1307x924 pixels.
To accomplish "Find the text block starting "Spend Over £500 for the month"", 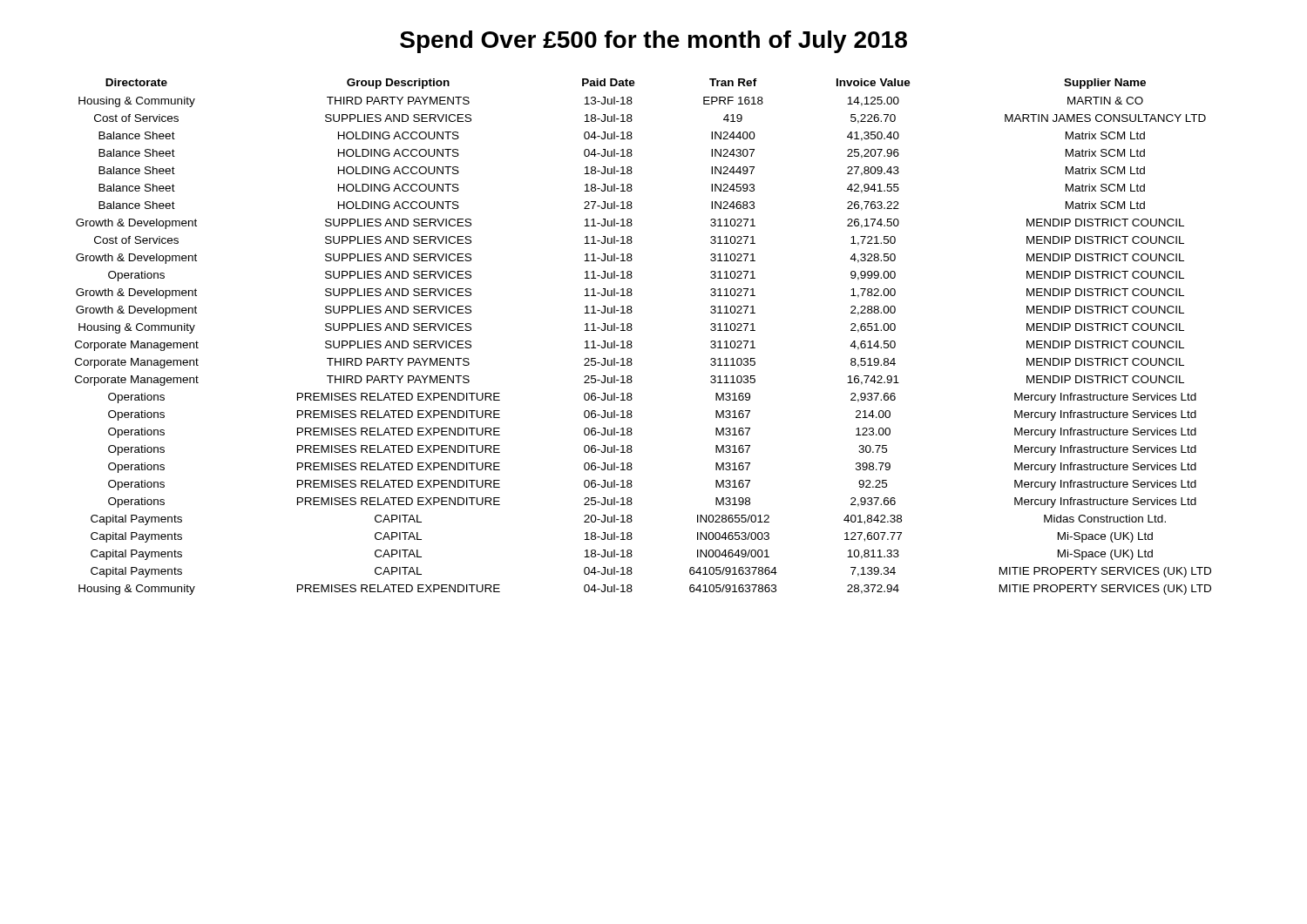I will click(x=654, y=40).
